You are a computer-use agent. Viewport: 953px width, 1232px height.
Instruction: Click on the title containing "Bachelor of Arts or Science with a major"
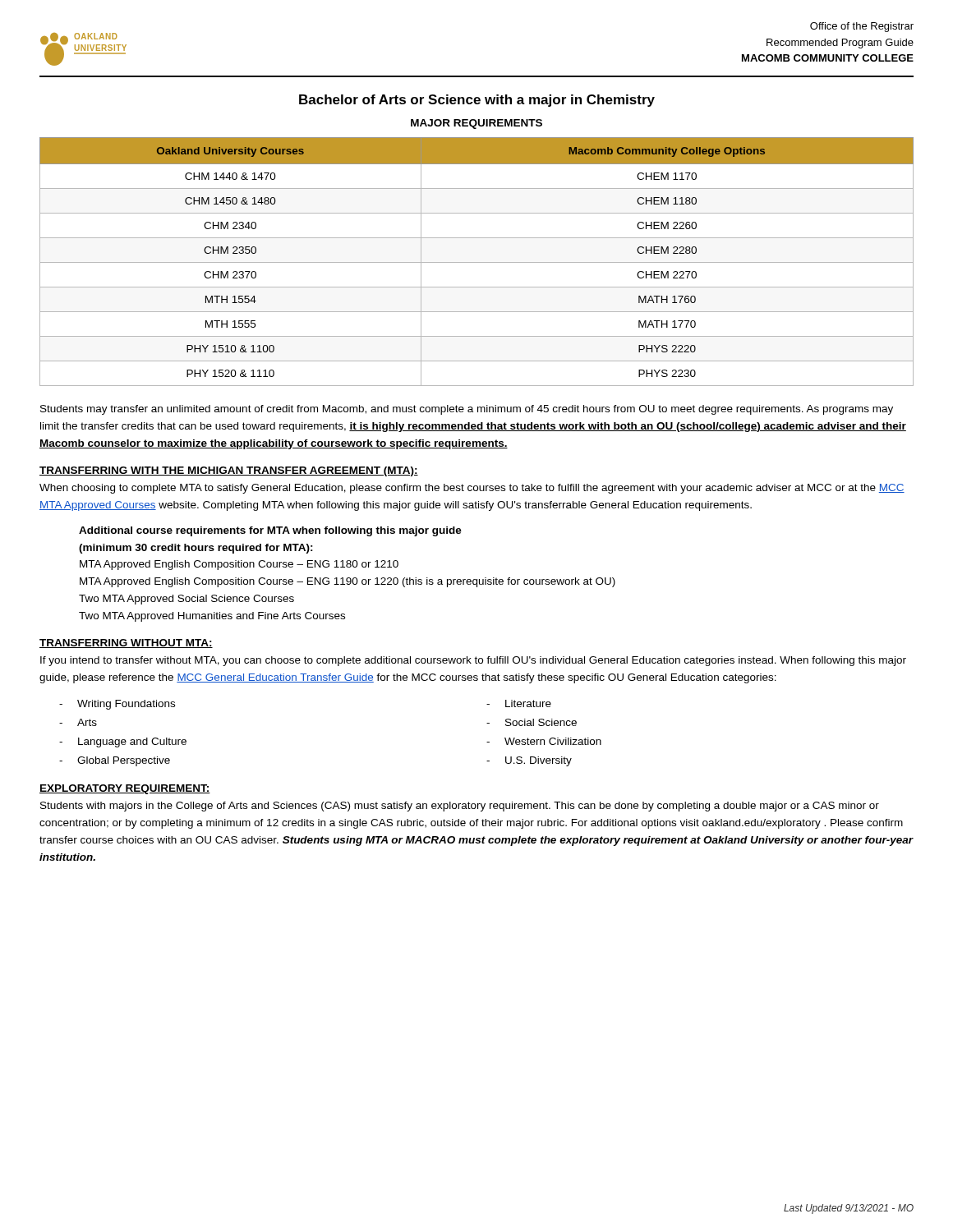click(476, 100)
